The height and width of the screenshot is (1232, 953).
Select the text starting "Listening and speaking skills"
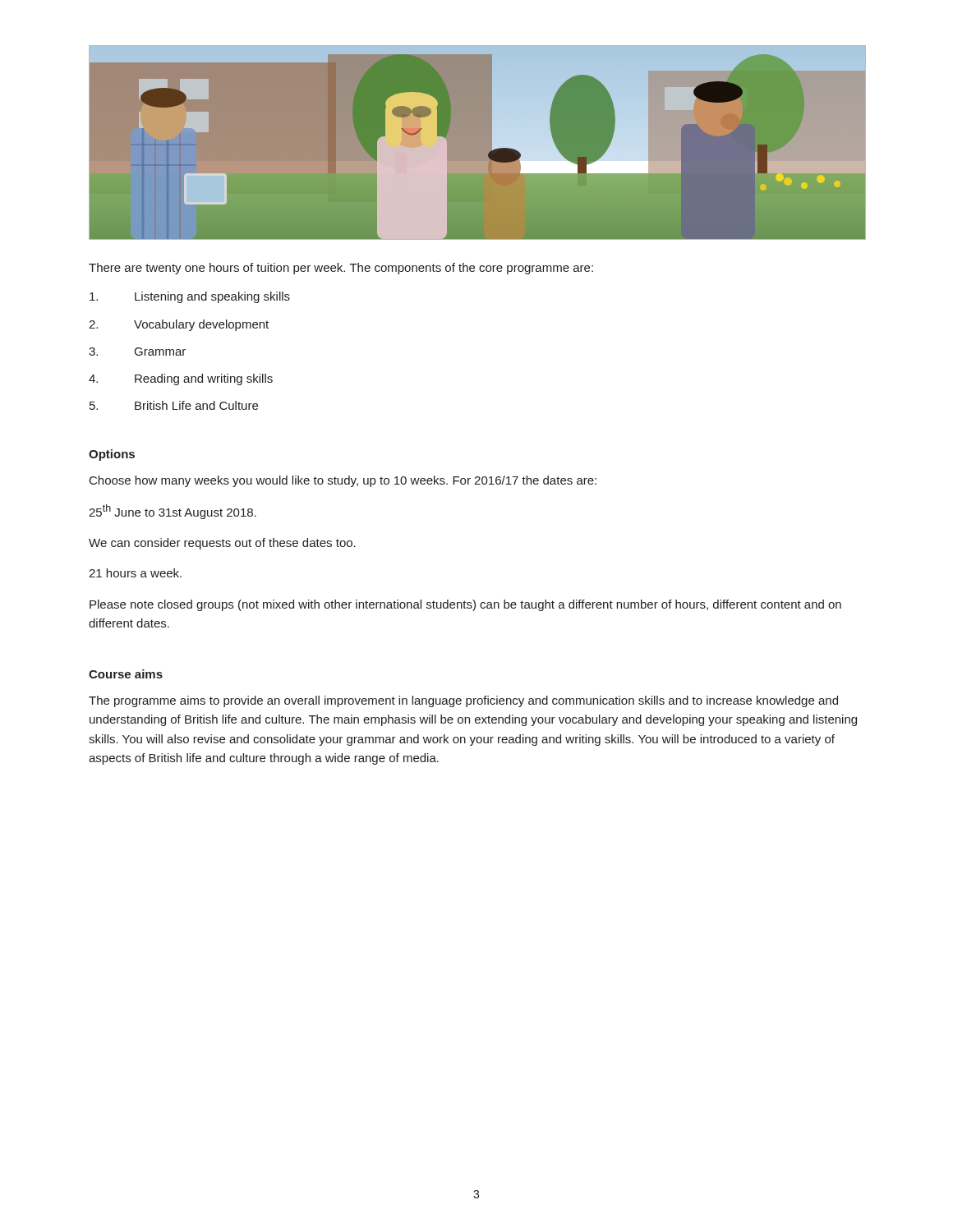pyautogui.click(x=189, y=296)
